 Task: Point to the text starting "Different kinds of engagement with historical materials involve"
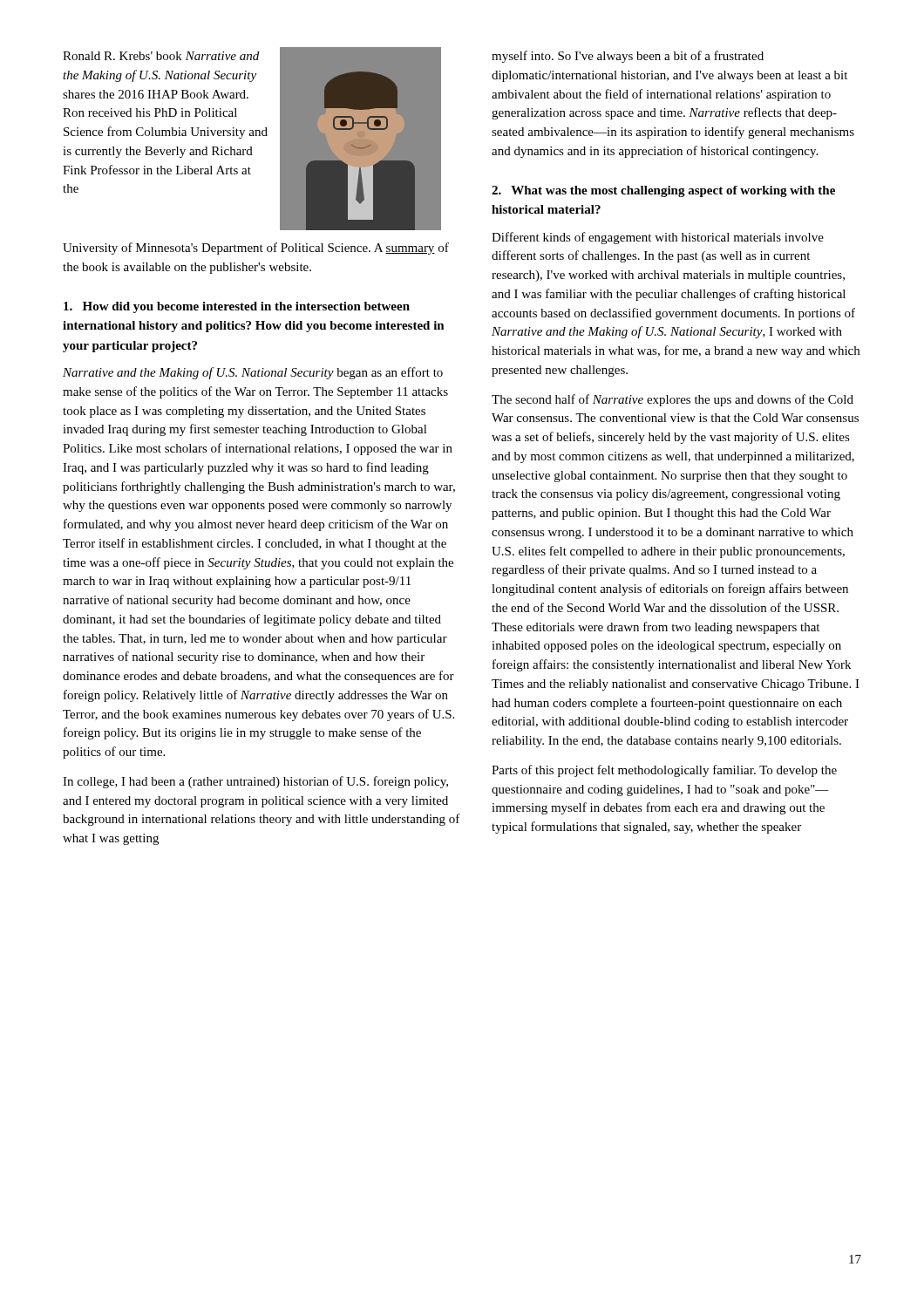point(676,532)
